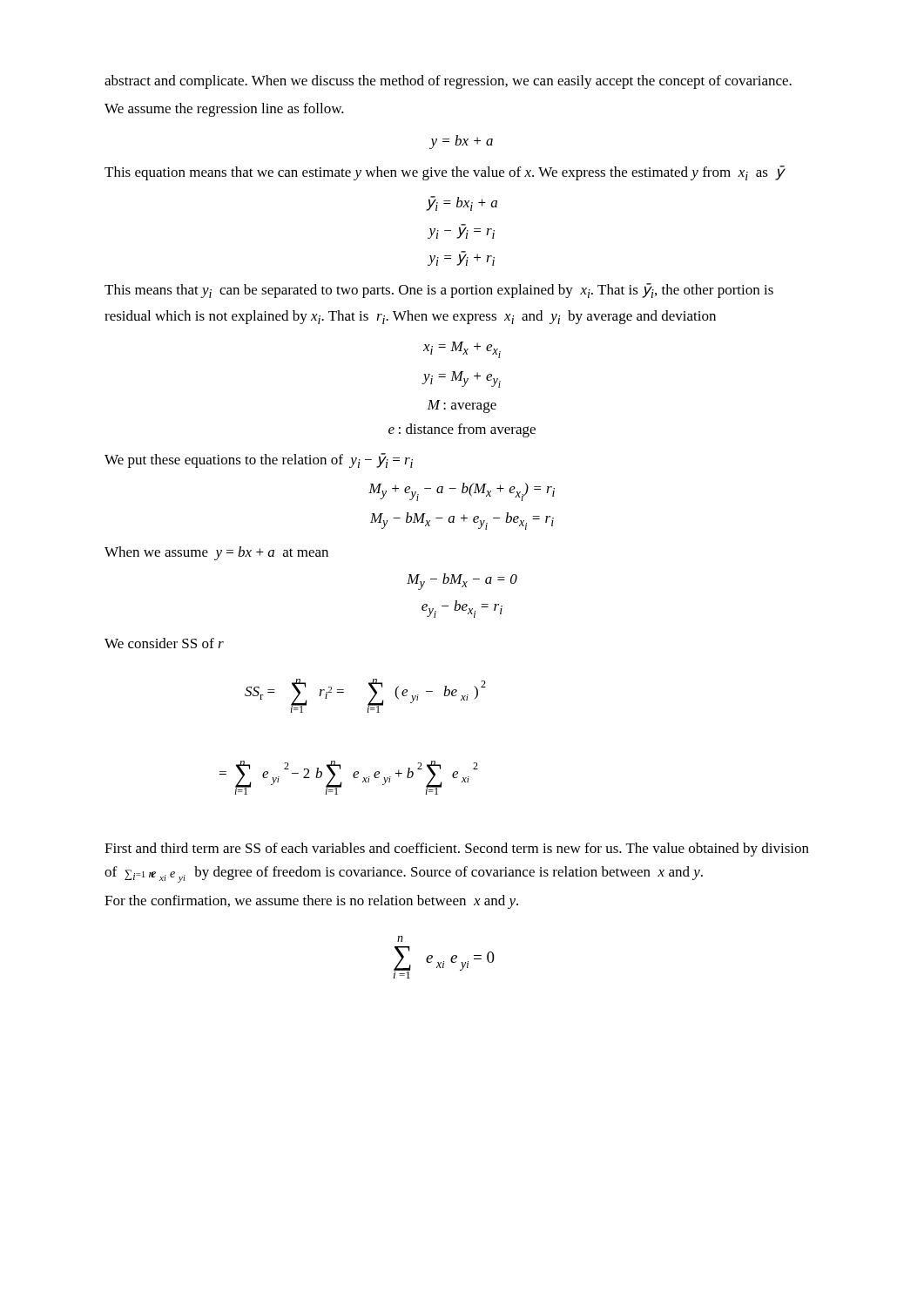
Task: Locate the text starting "∑ i =1 n"
Action: pos(462,955)
